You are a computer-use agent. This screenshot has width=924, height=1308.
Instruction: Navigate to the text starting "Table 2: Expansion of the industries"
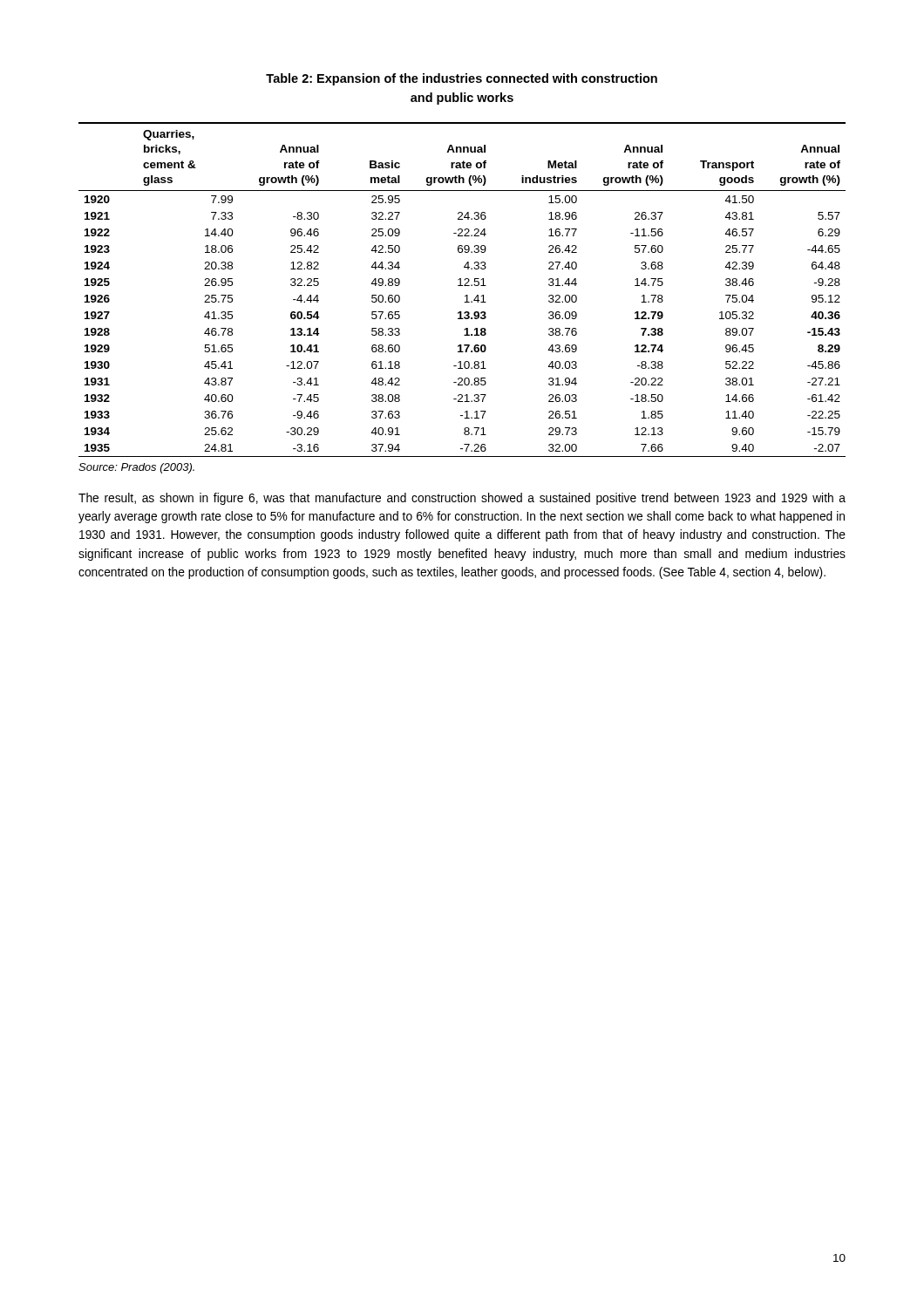click(462, 88)
